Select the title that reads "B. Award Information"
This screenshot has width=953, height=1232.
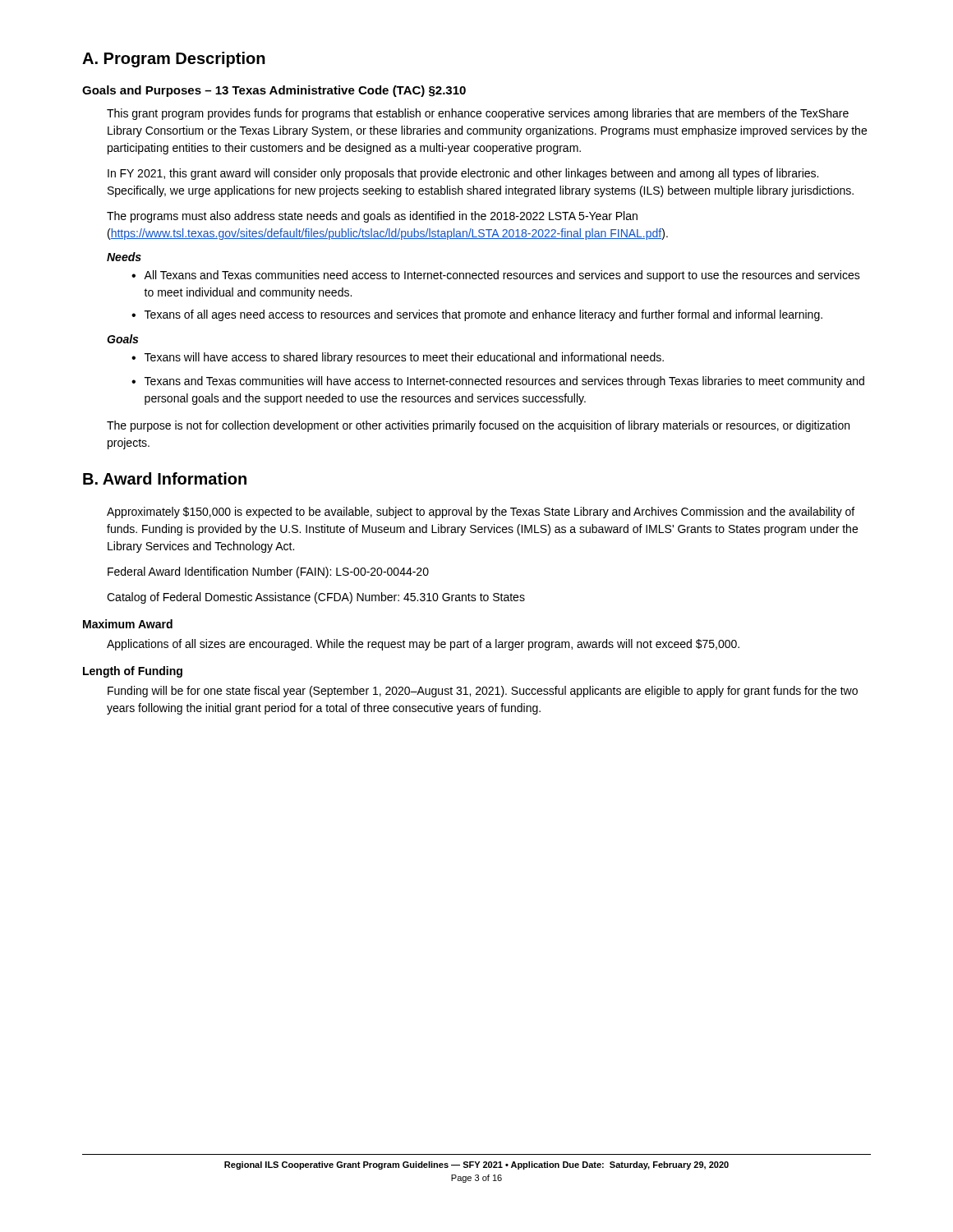165,479
